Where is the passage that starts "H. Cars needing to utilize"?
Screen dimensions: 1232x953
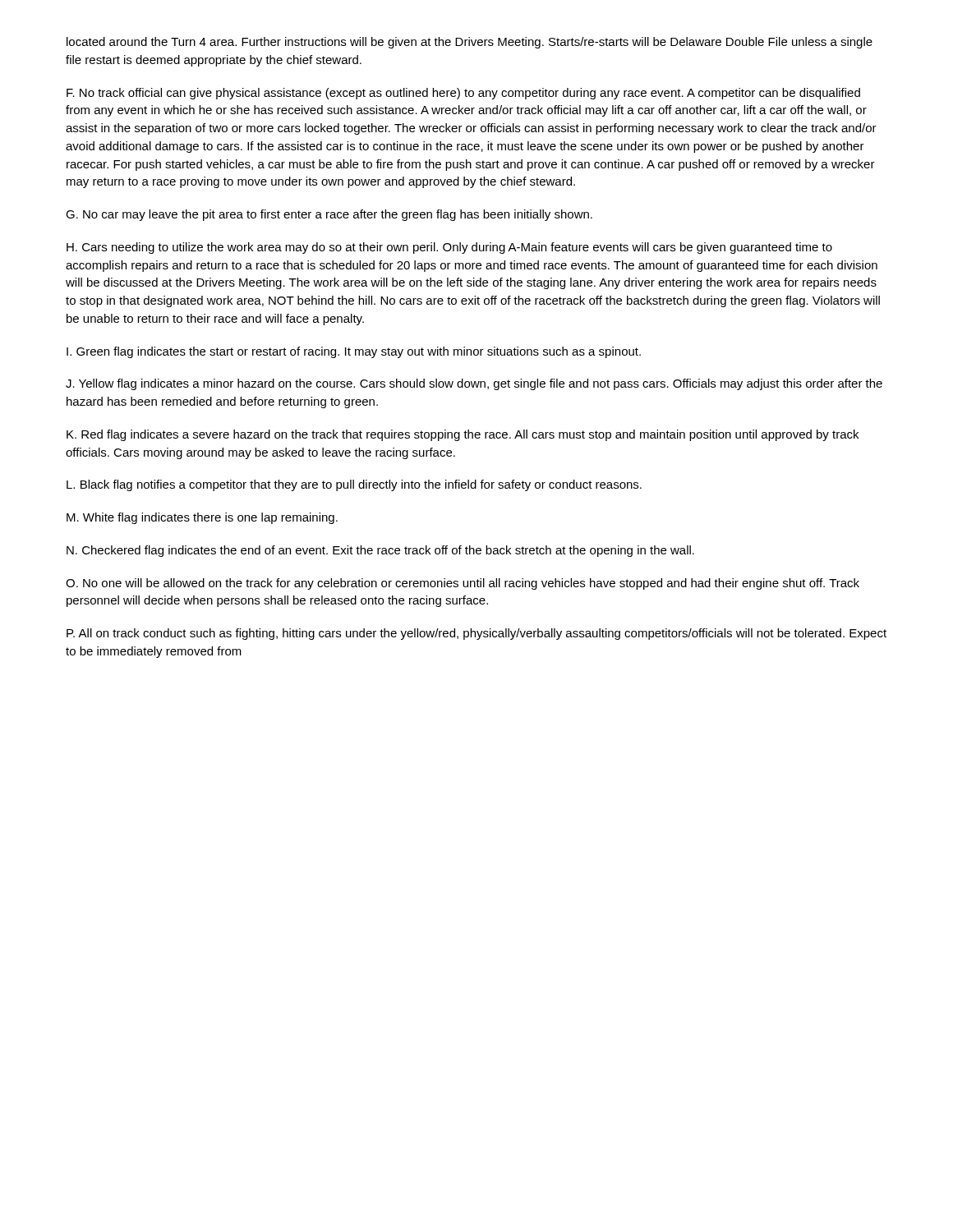coord(473,282)
